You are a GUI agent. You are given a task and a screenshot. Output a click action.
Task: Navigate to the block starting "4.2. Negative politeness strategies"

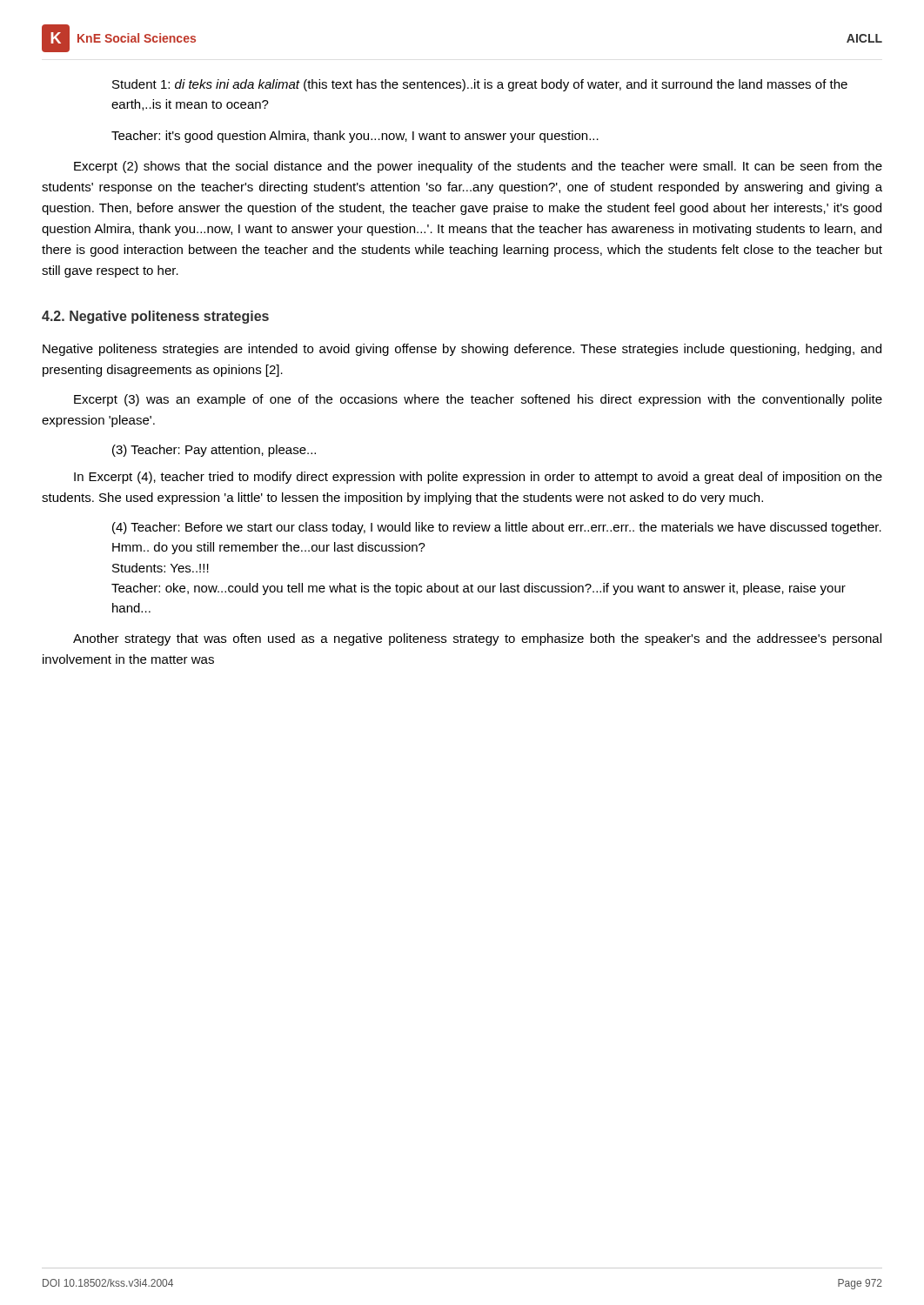(x=156, y=316)
